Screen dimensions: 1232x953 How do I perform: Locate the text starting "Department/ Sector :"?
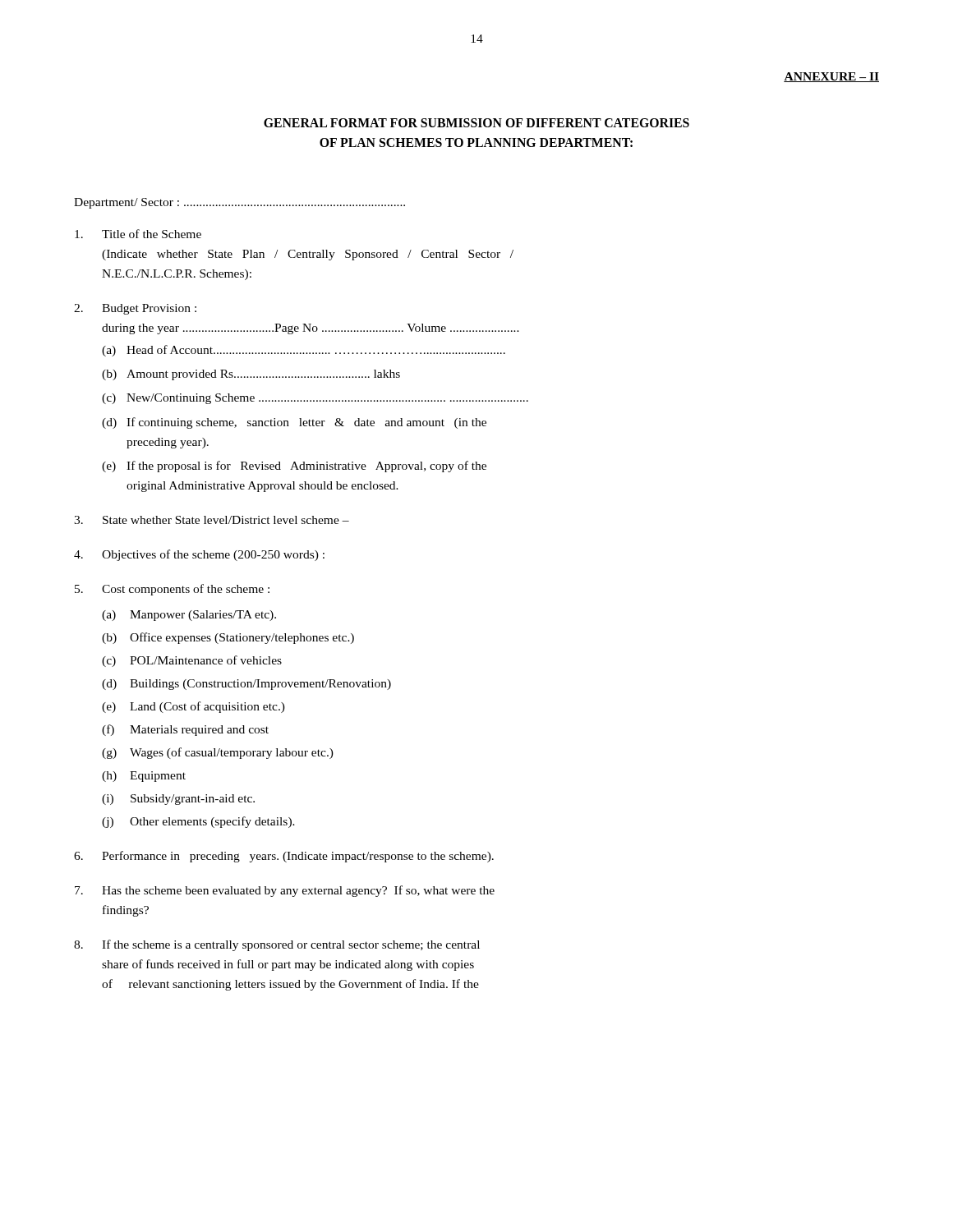pos(240,202)
